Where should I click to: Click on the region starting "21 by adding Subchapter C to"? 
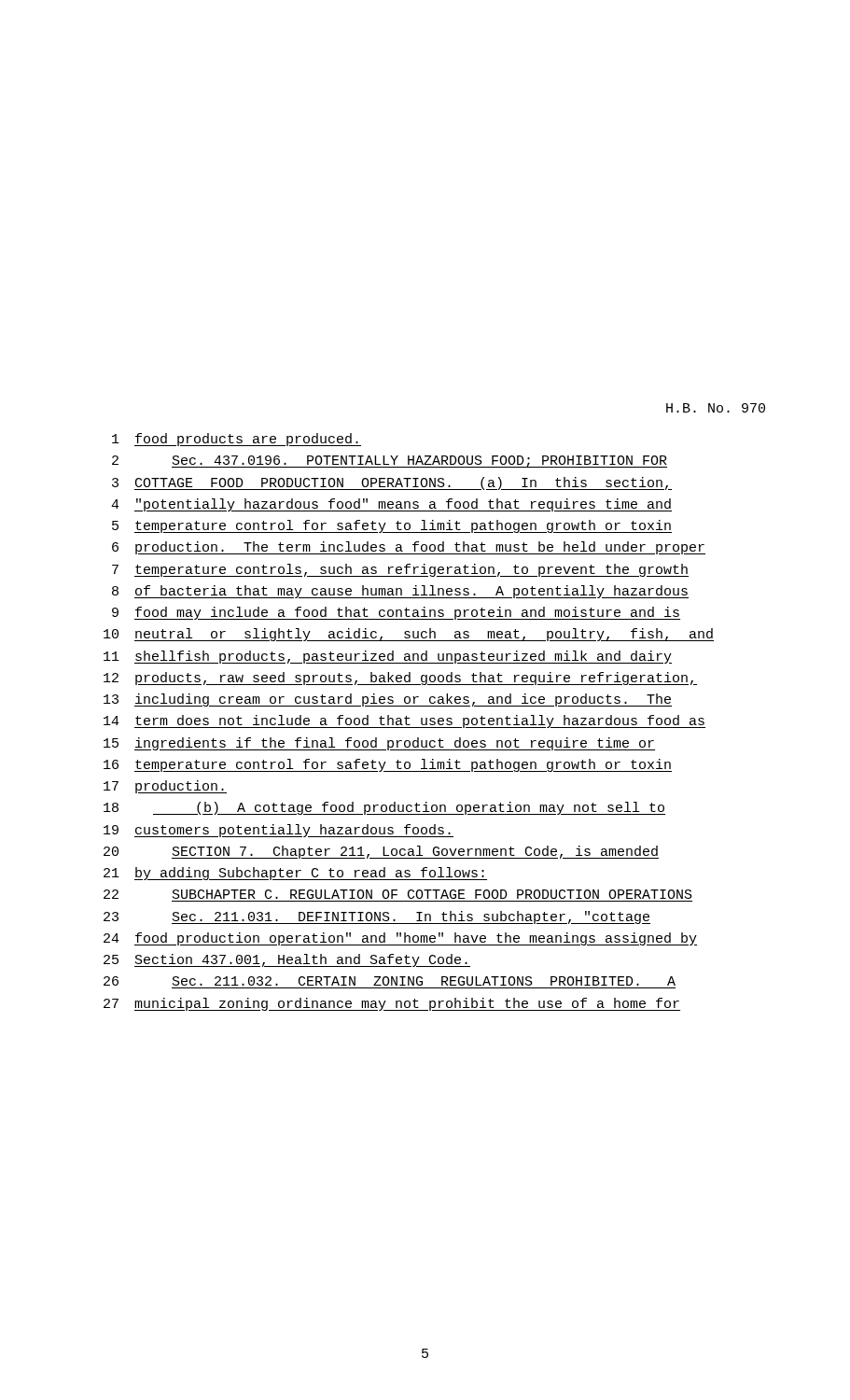[x=425, y=874]
